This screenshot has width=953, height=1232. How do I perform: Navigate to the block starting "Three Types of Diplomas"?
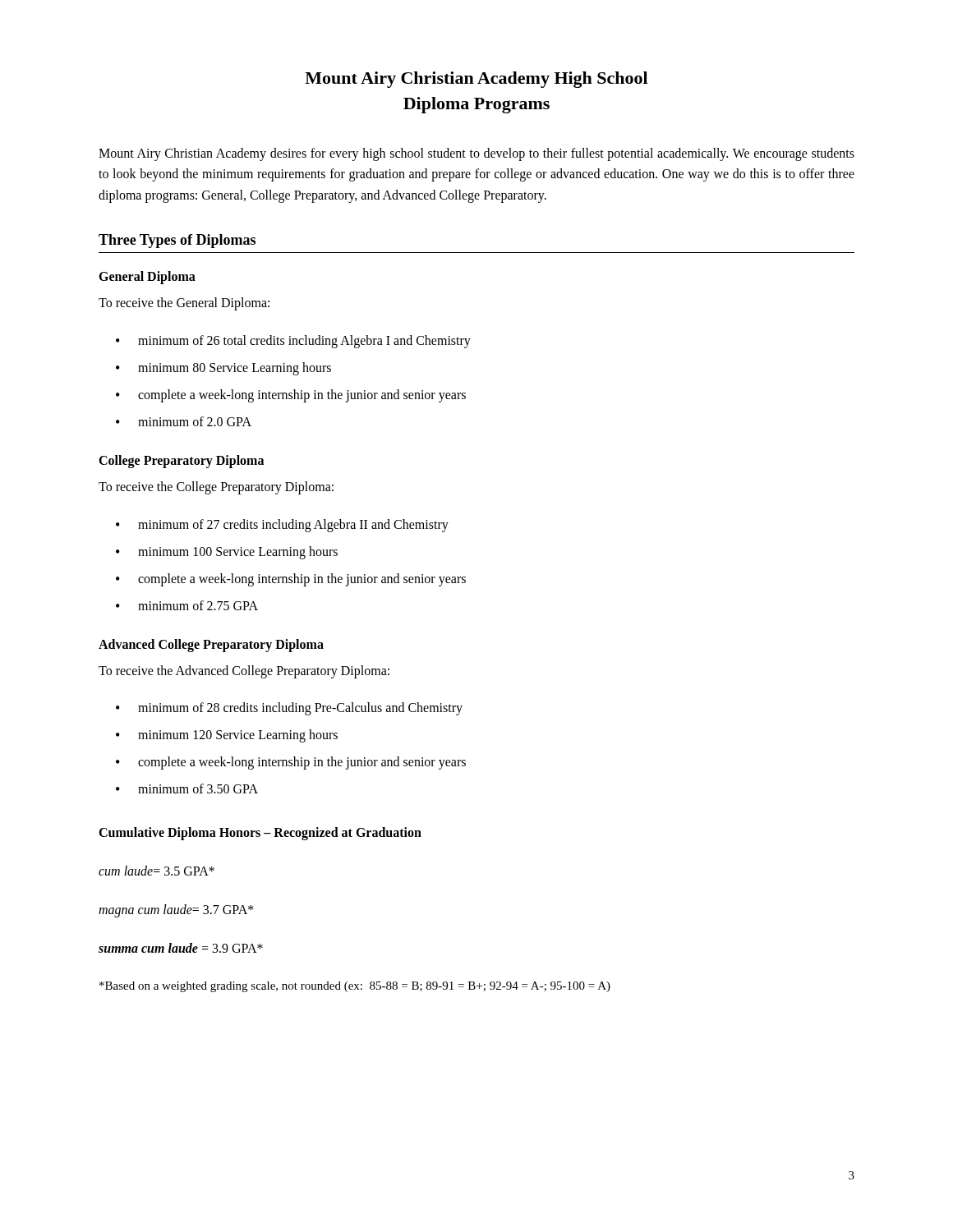click(177, 240)
